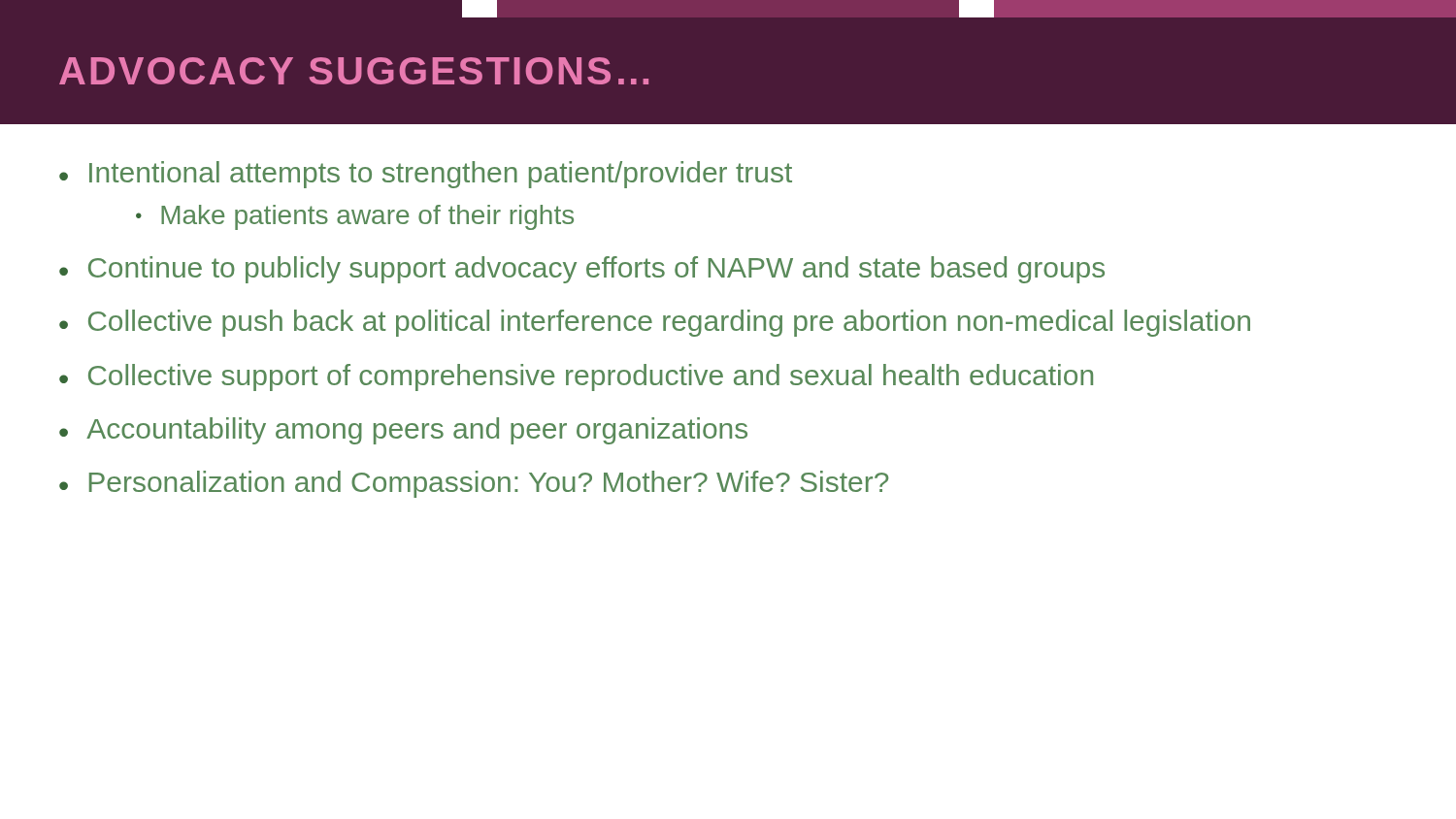Select the title with the text "ADVOCACY SUGGESTIONS…"
The width and height of the screenshot is (1456, 819).
[x=357, y=71]
